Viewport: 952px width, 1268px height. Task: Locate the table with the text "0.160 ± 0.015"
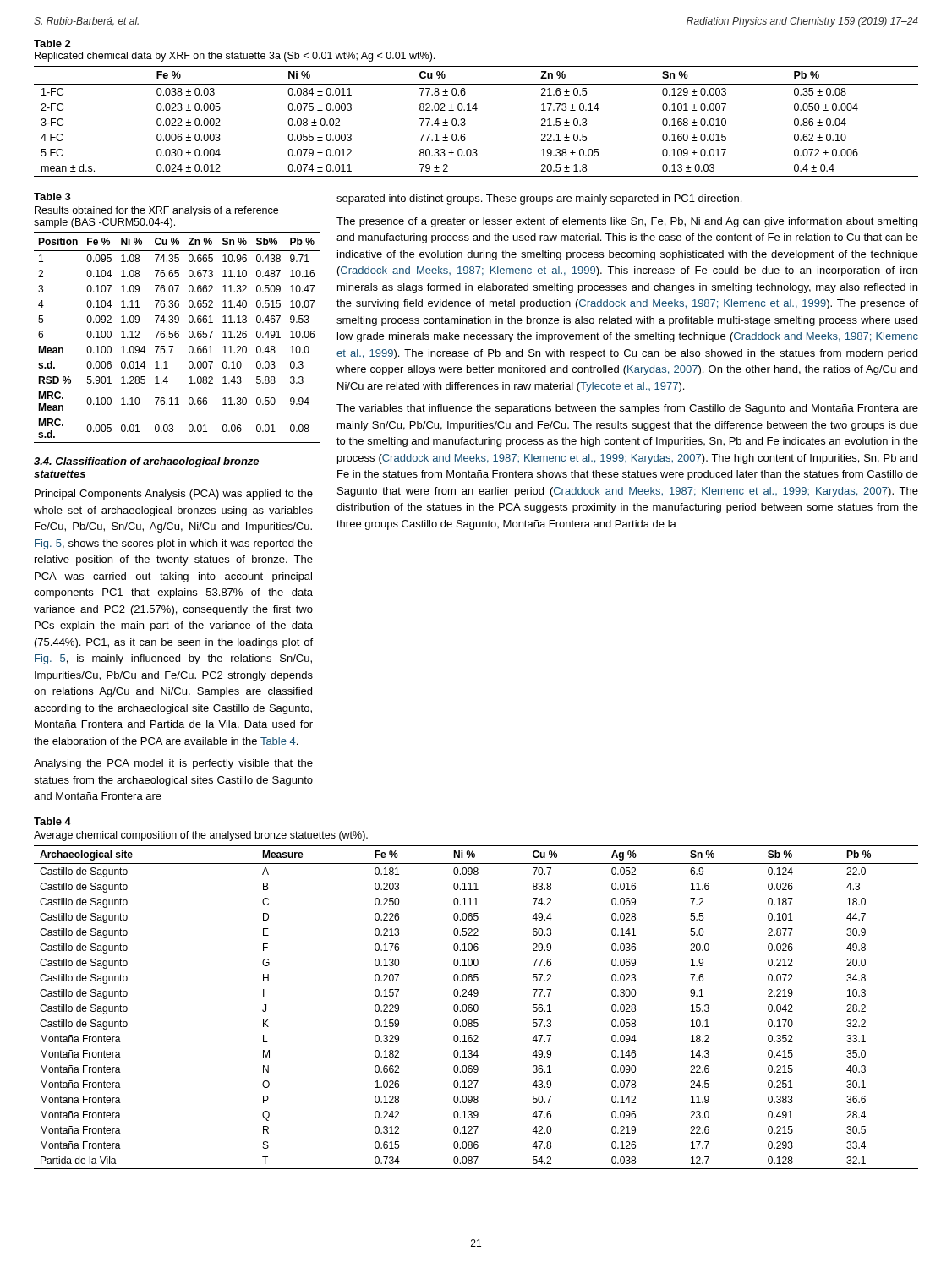(x=476, y=121)
